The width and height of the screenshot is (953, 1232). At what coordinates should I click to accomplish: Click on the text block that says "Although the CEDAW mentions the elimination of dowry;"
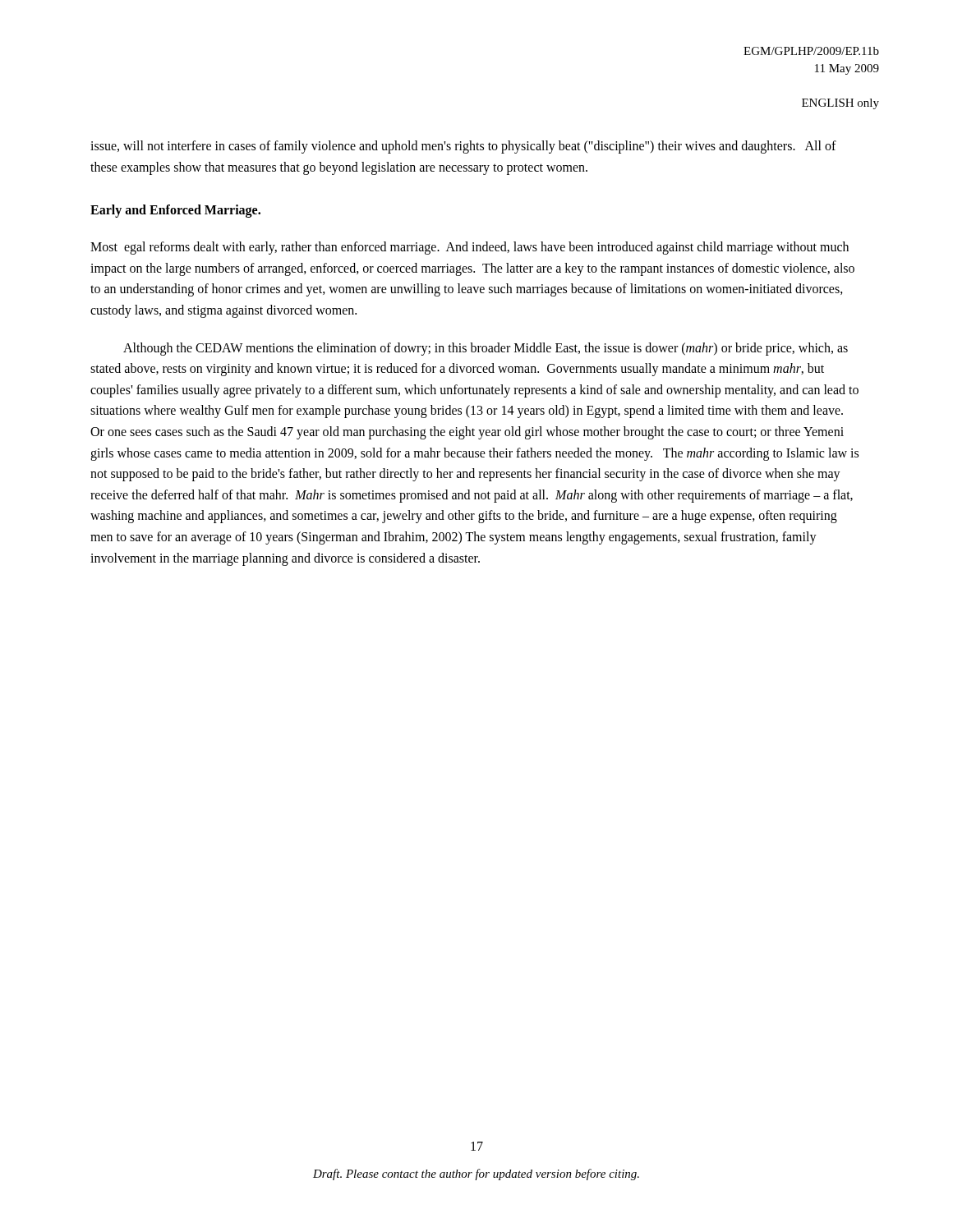[x=475, y=453]
